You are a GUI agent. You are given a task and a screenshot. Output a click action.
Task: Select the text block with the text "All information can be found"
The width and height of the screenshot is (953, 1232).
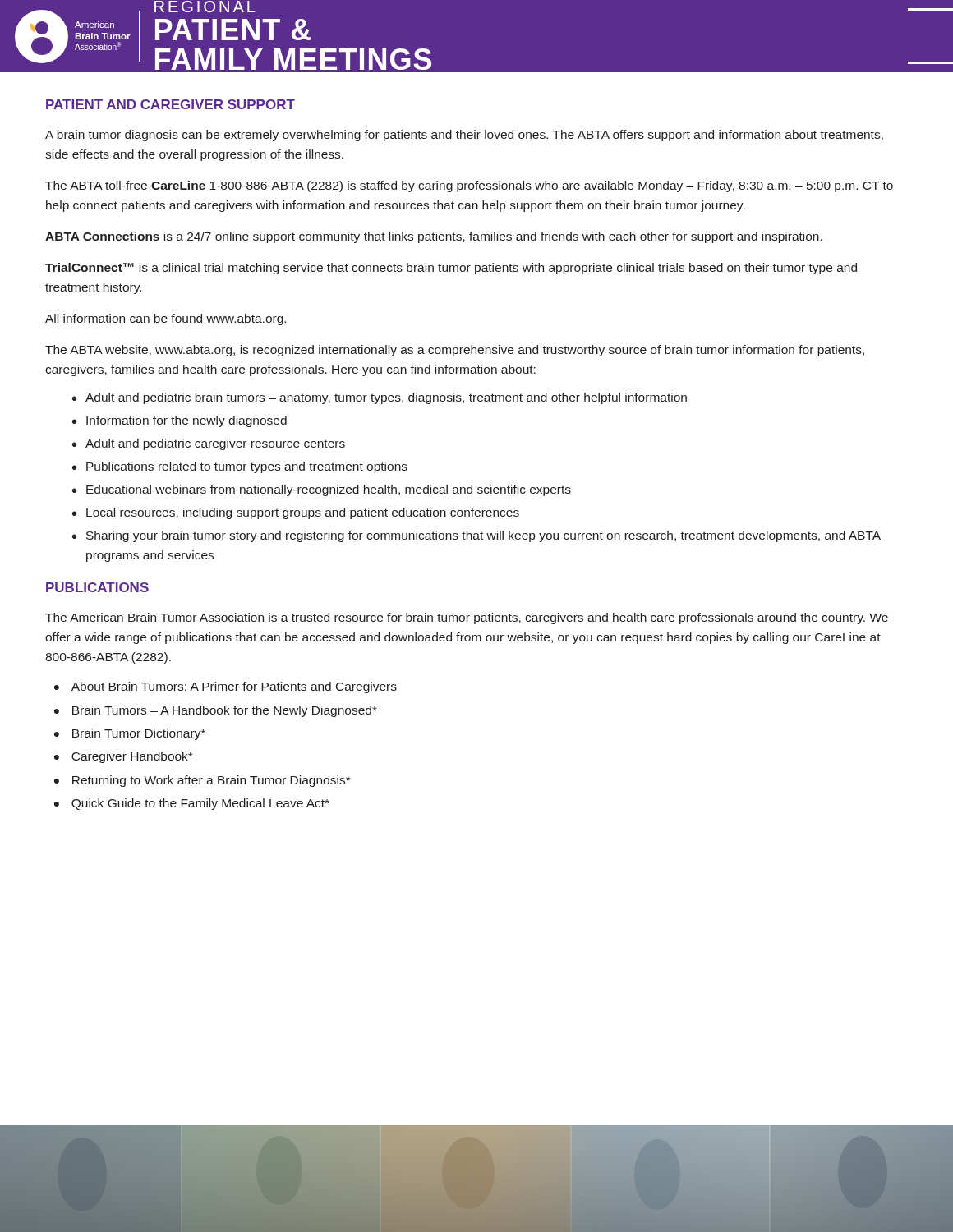tap(166, 318)
